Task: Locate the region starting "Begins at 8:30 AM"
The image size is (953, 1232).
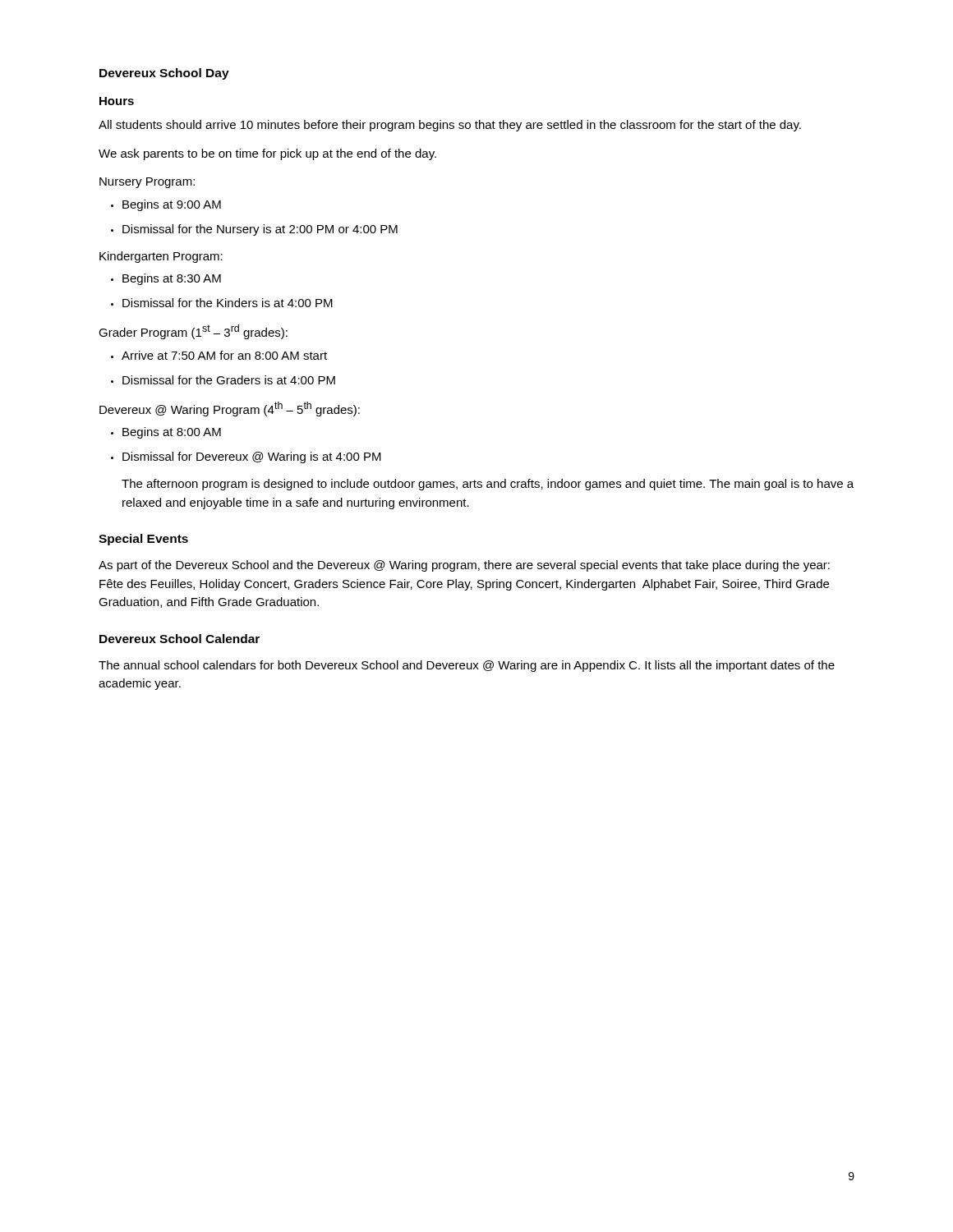Action: pos(172,278)
